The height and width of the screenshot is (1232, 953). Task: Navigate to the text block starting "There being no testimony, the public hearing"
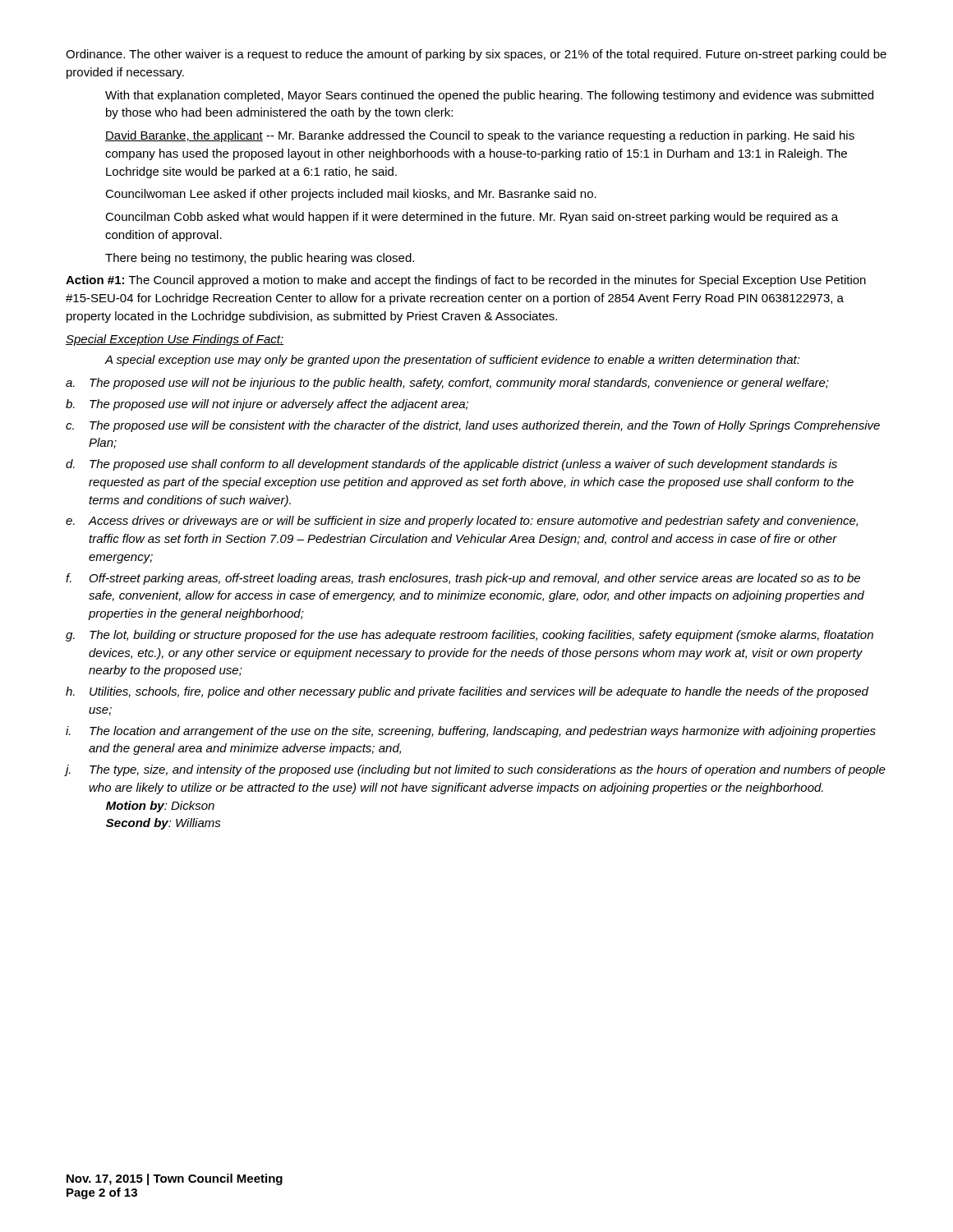[x=260, y=257]
